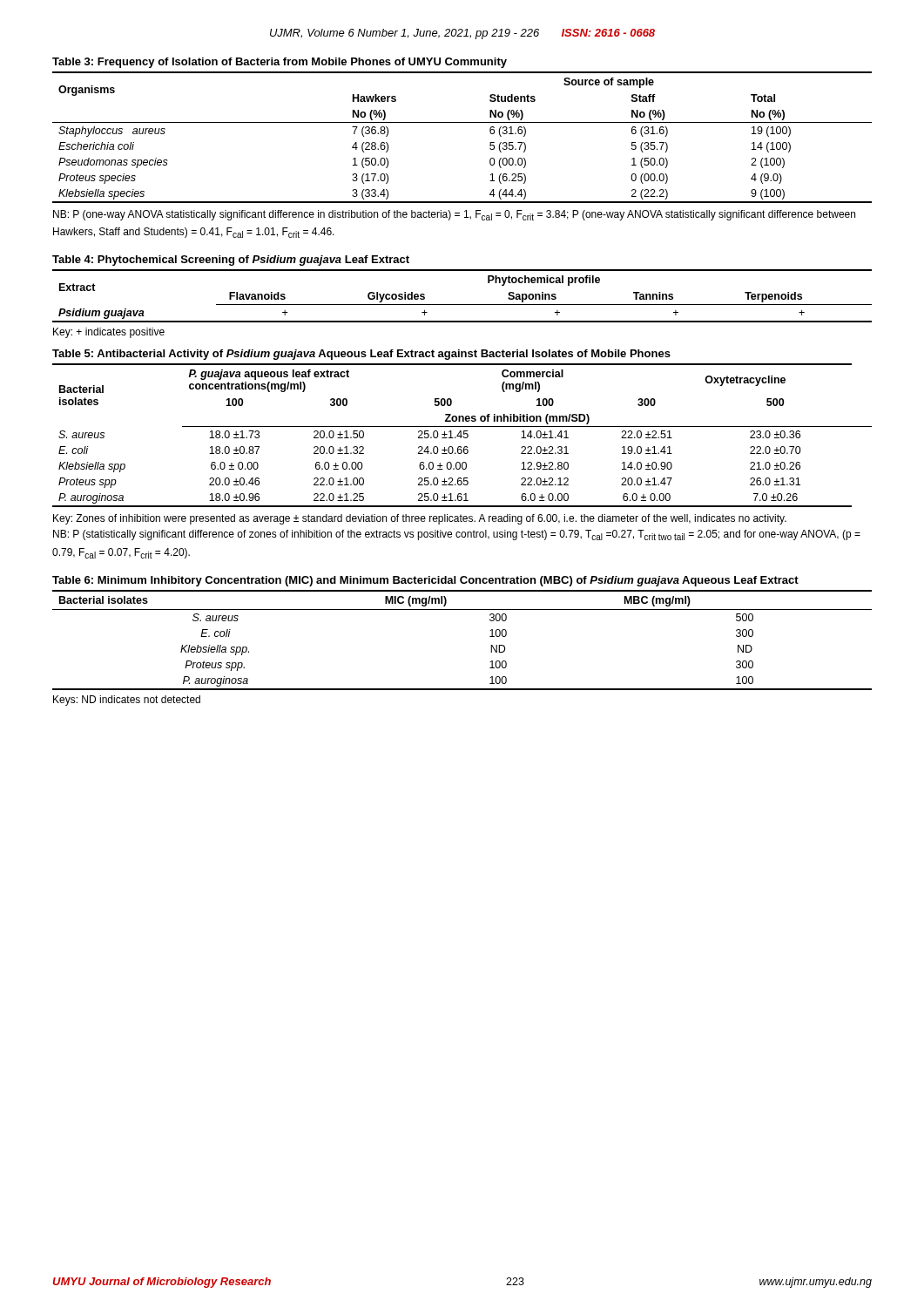Locate the footnote that reads "NB: P (one-way ANOVA statistically significant difference"

coord(454,224)
